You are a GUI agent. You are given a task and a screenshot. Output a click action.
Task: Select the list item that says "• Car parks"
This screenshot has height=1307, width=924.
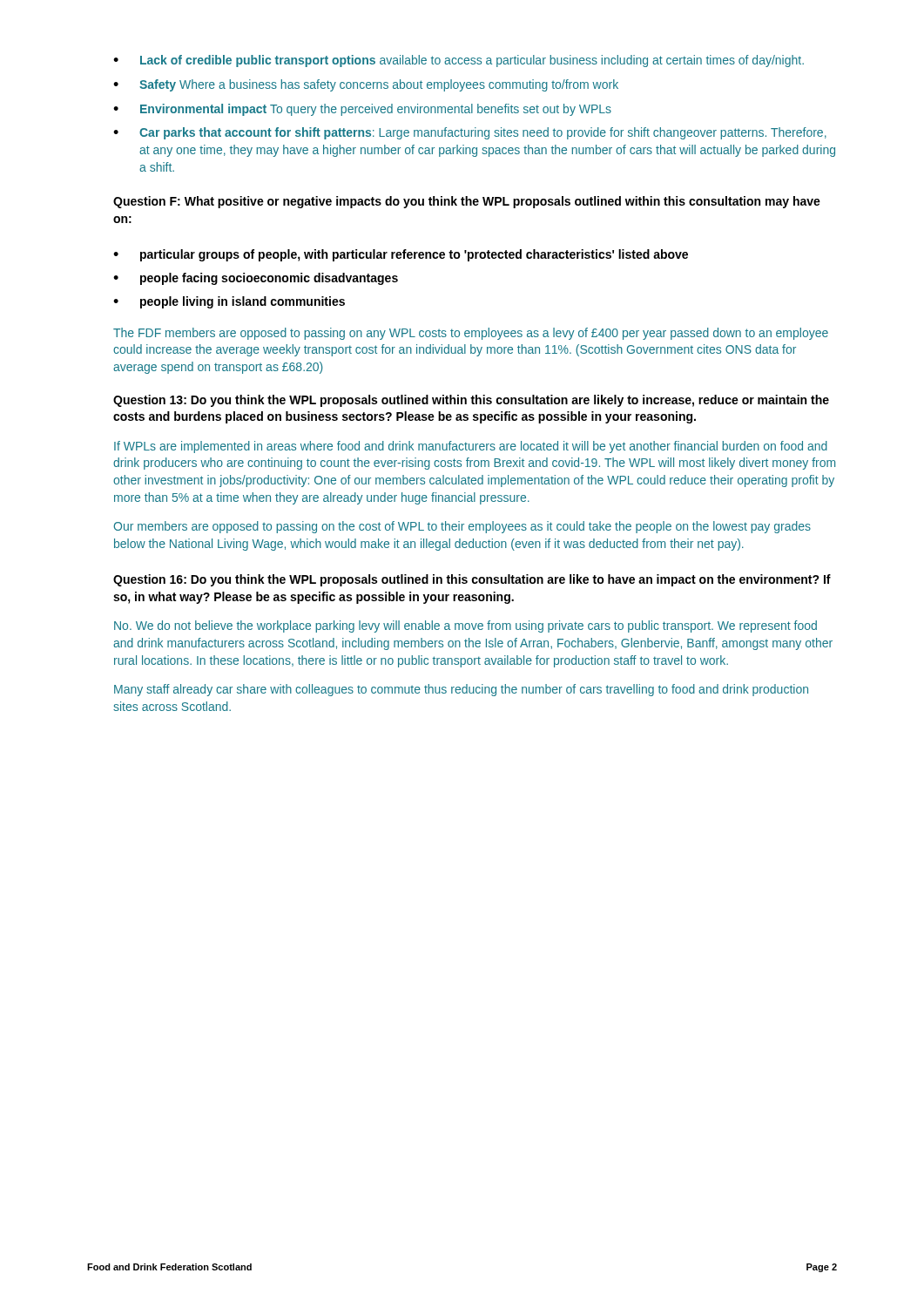pyautogui.click(x=475, y=151)
